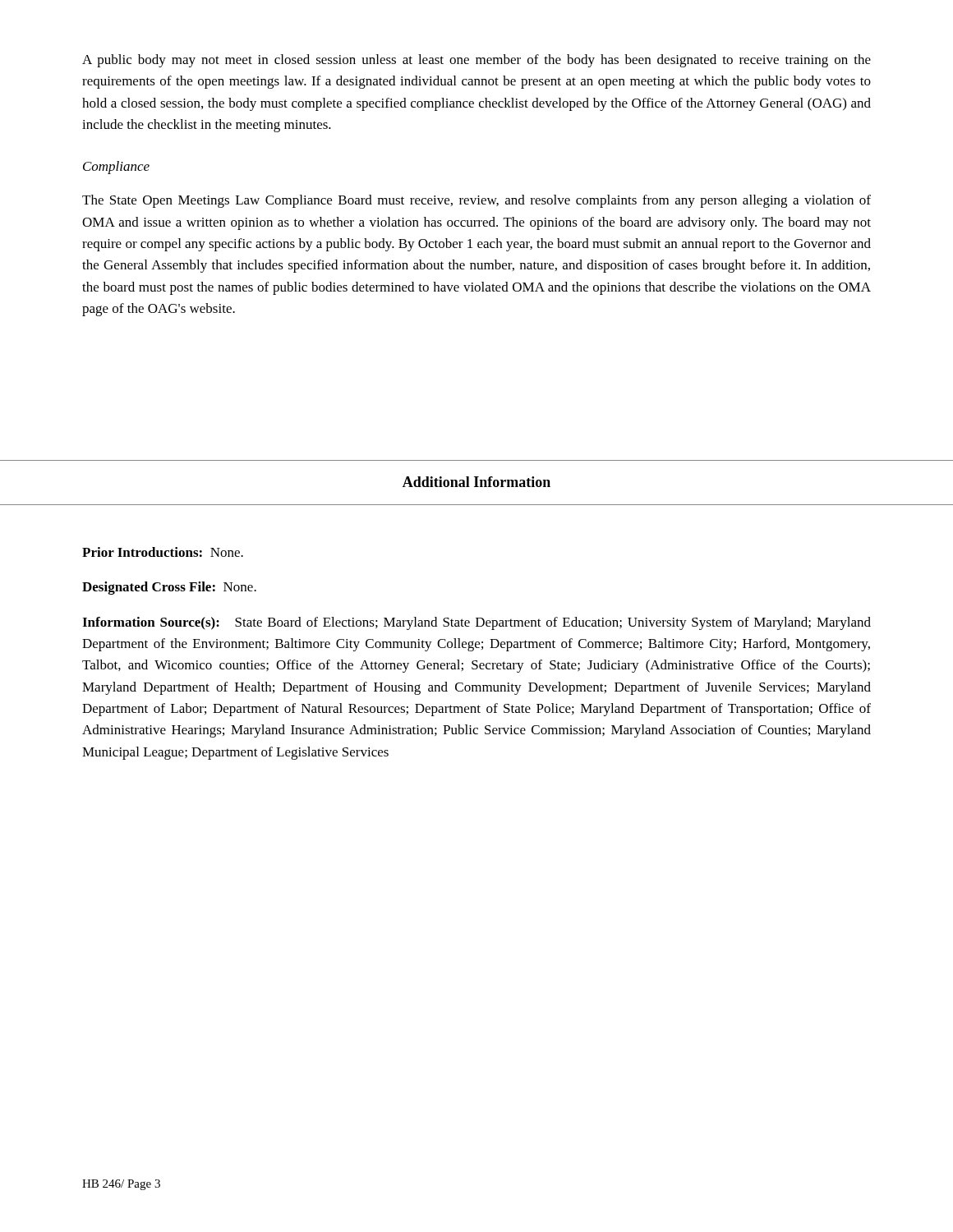Find the text that says "Prior Introductions: None."
This screenshot has width=953, height=1232.
click(163, 552)
